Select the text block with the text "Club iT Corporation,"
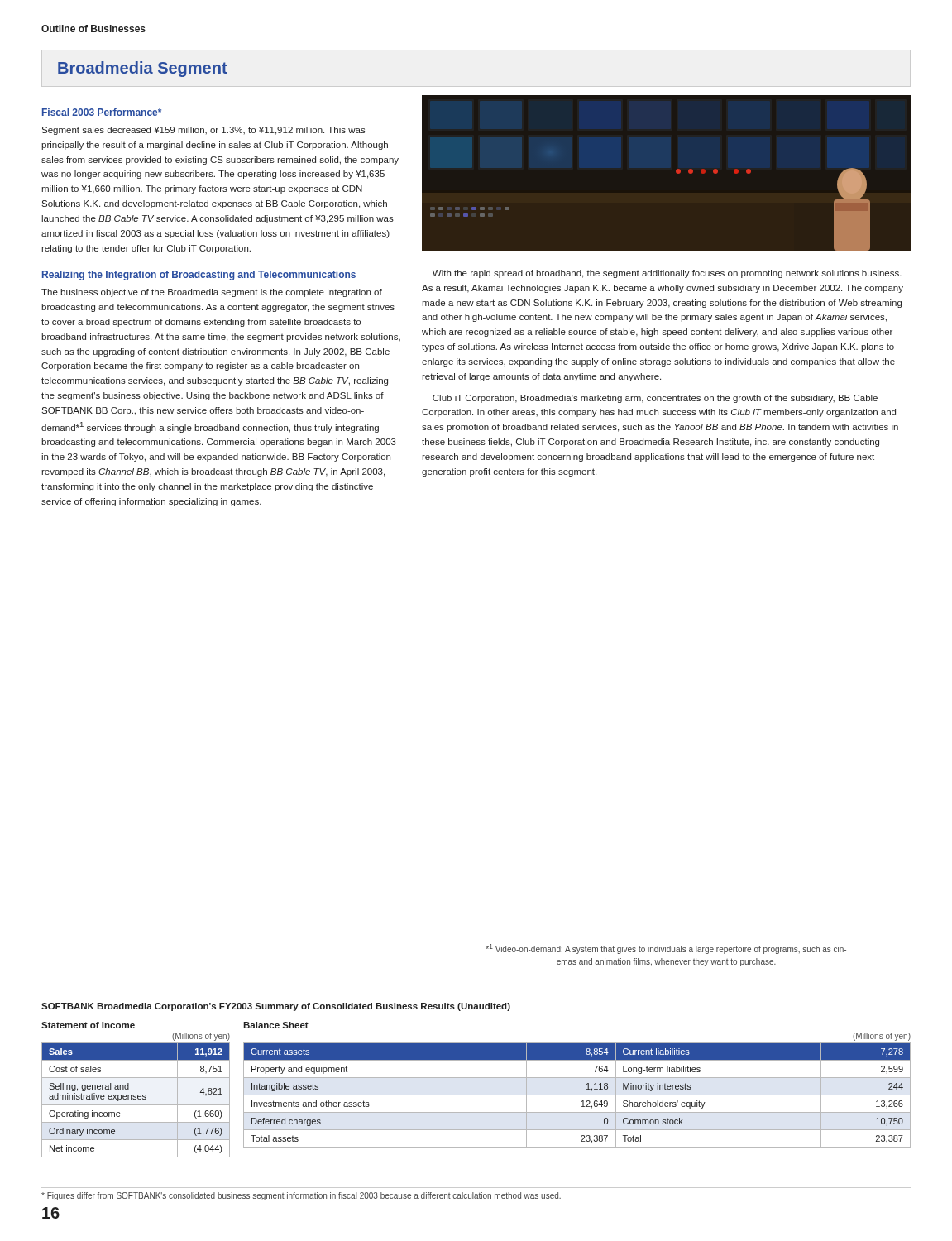The height and width of the screenshot is (1241, 952). click(660, 434)
